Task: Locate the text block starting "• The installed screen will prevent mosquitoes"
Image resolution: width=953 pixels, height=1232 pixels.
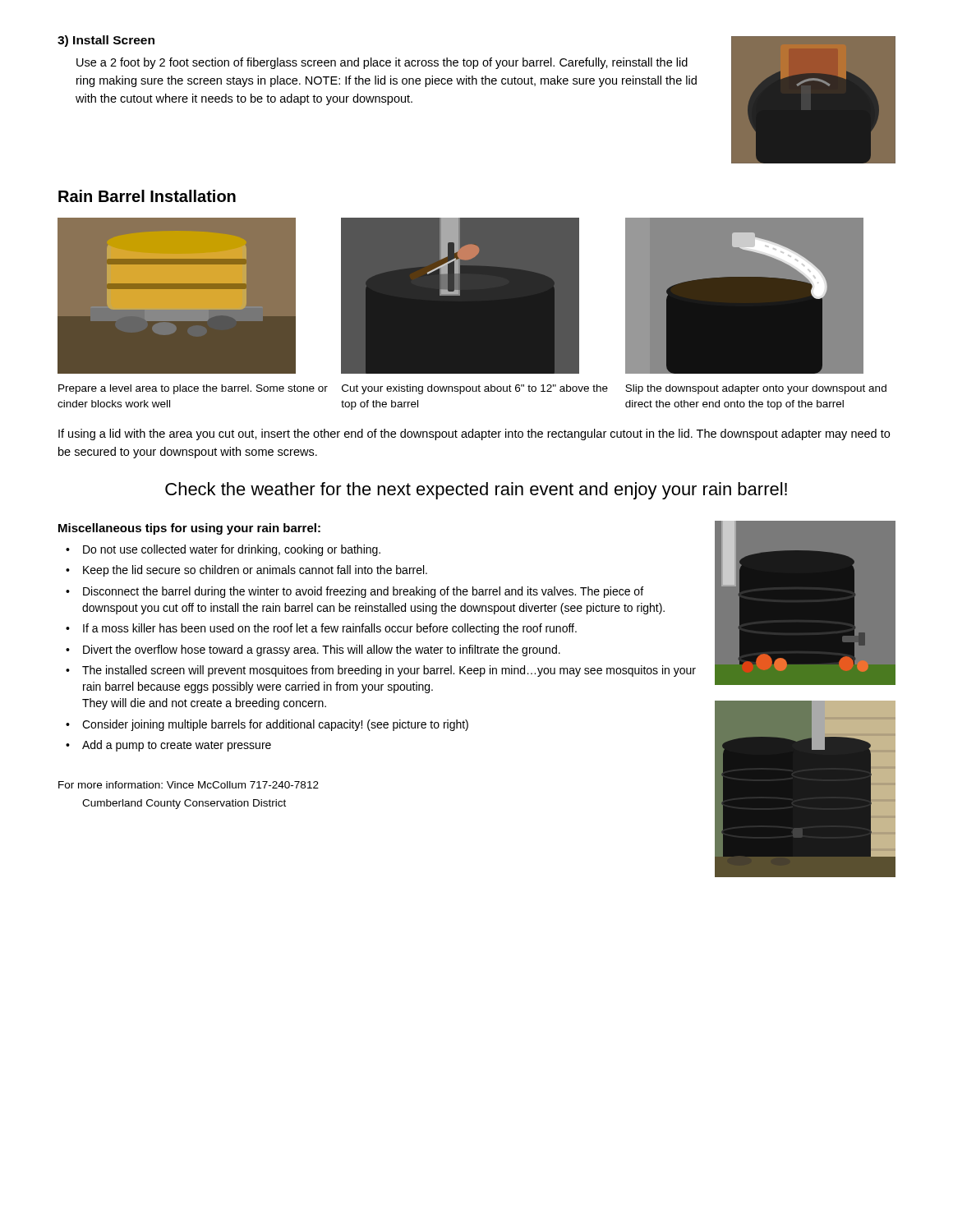Action: coord(382,687)
